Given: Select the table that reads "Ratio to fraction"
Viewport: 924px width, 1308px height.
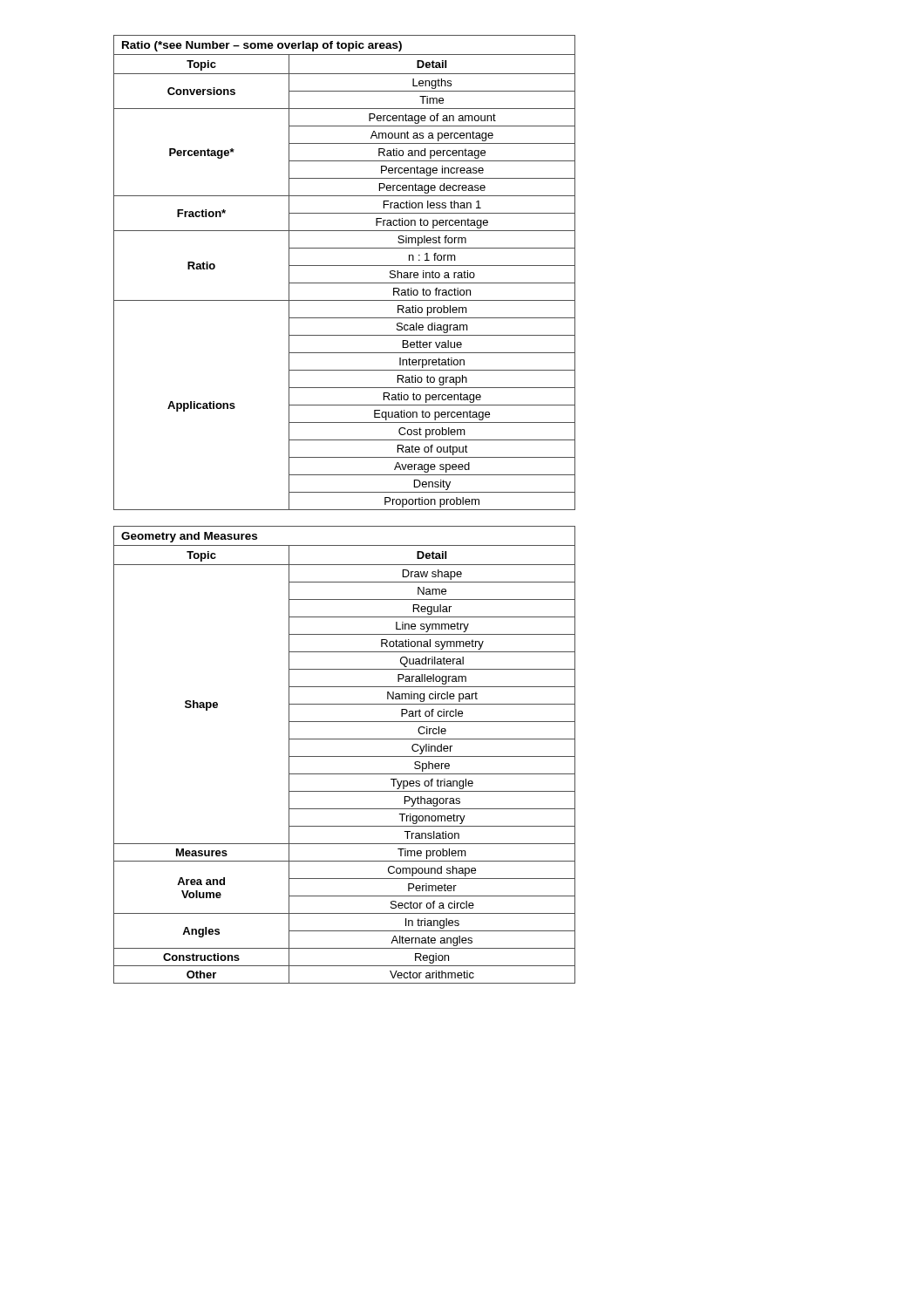Looking at the screenshot, I should tap(344, 273).
